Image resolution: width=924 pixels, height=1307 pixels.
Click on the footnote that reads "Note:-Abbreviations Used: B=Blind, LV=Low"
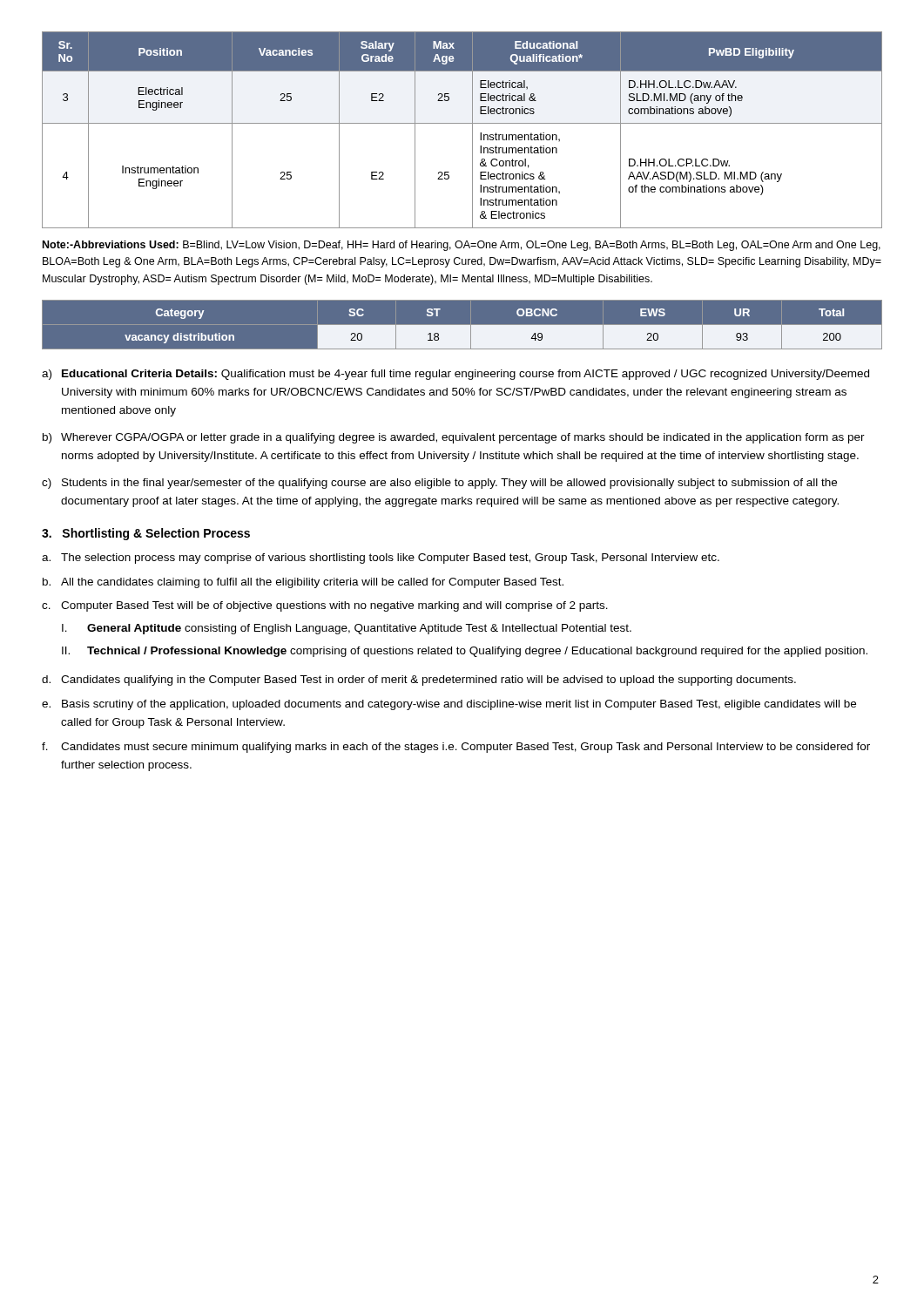(462, 262)
